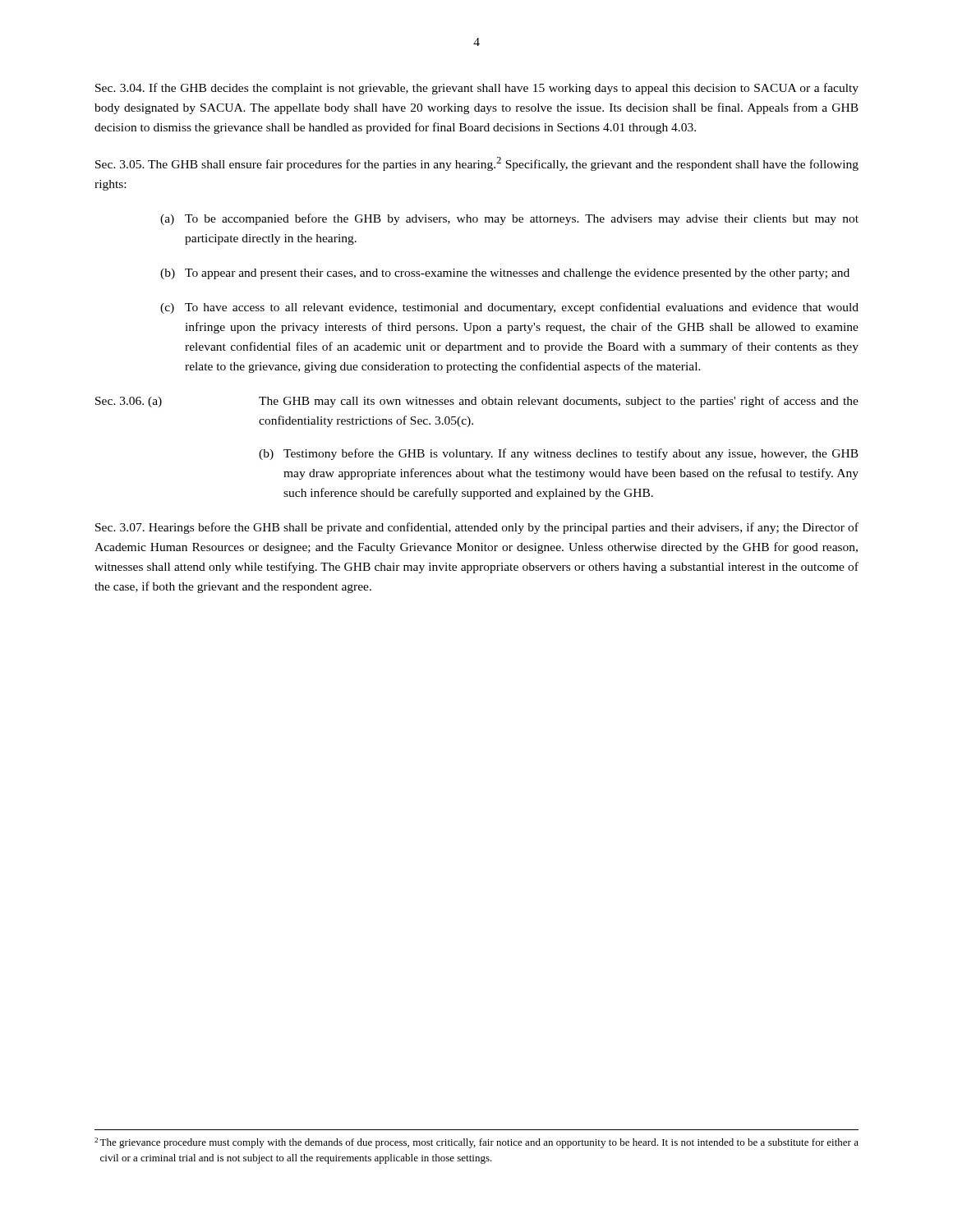Locate the block starting "2 The grievance procedure"
The image size is (953, 1232).
[476, 1151]
